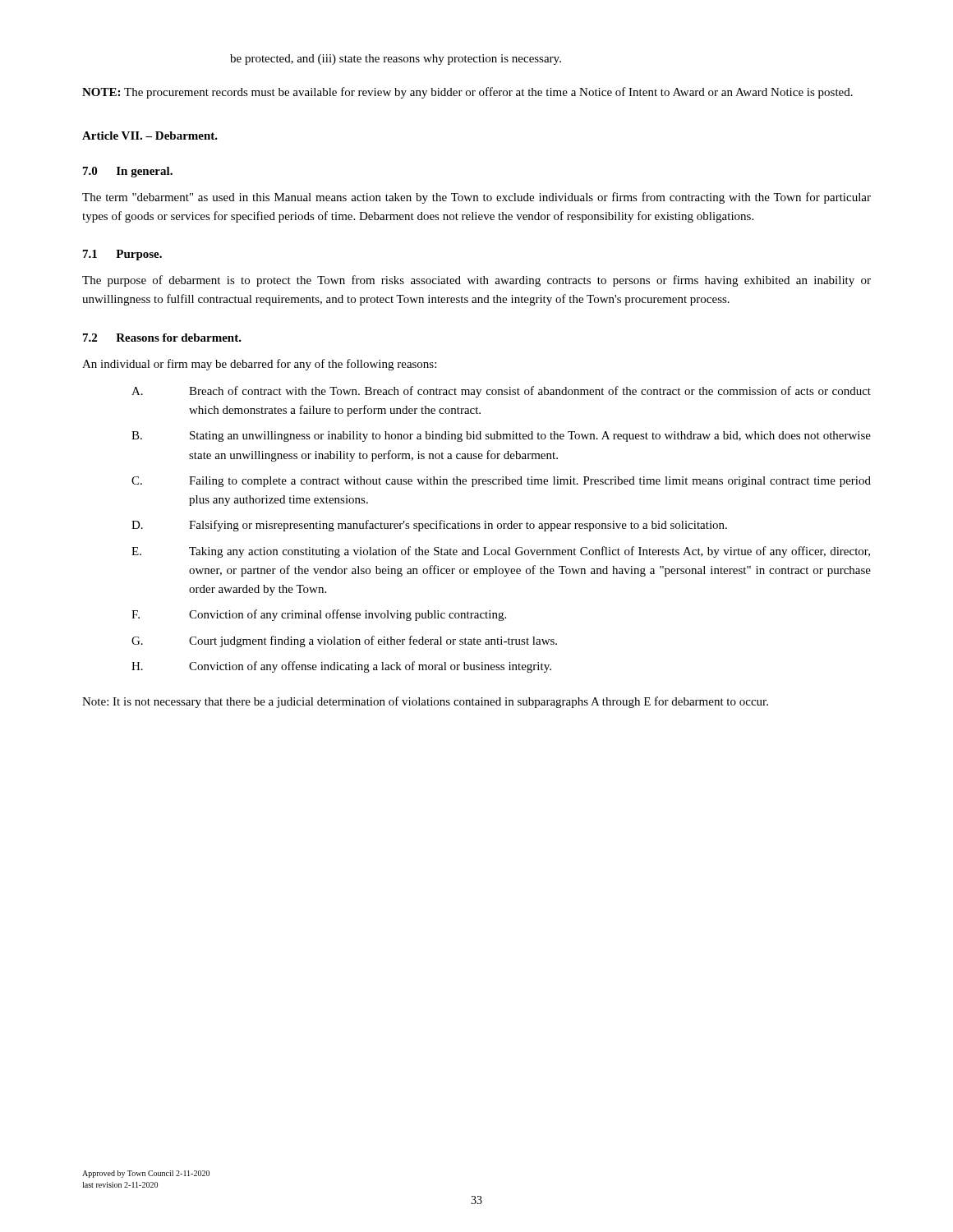Find the list item that reads "G. Court judgment"
Image resolution: width=953 pixels, height=1232 pixels.
[x=476, y=641]
